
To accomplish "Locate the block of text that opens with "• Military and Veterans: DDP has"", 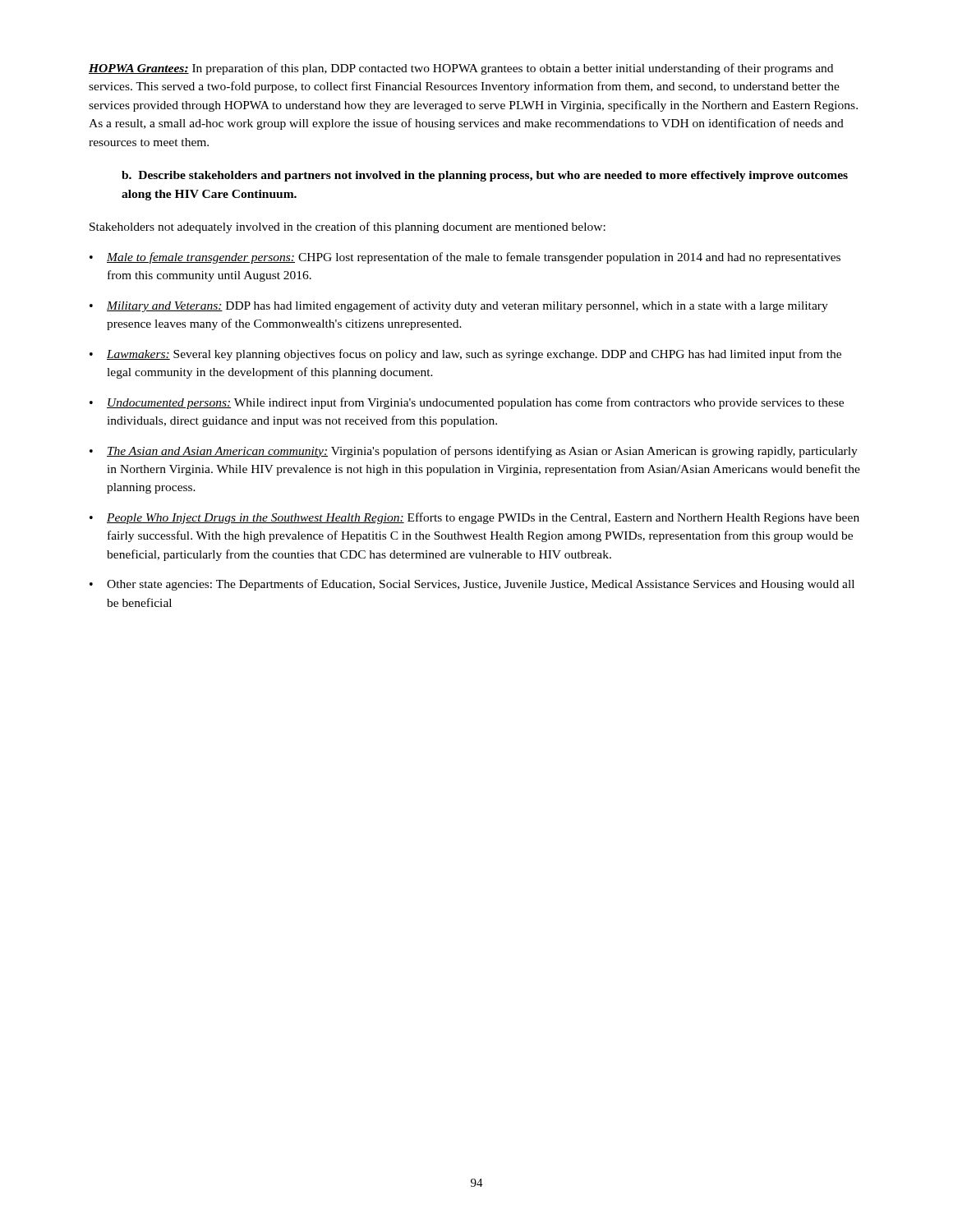I will coord(476,315).
